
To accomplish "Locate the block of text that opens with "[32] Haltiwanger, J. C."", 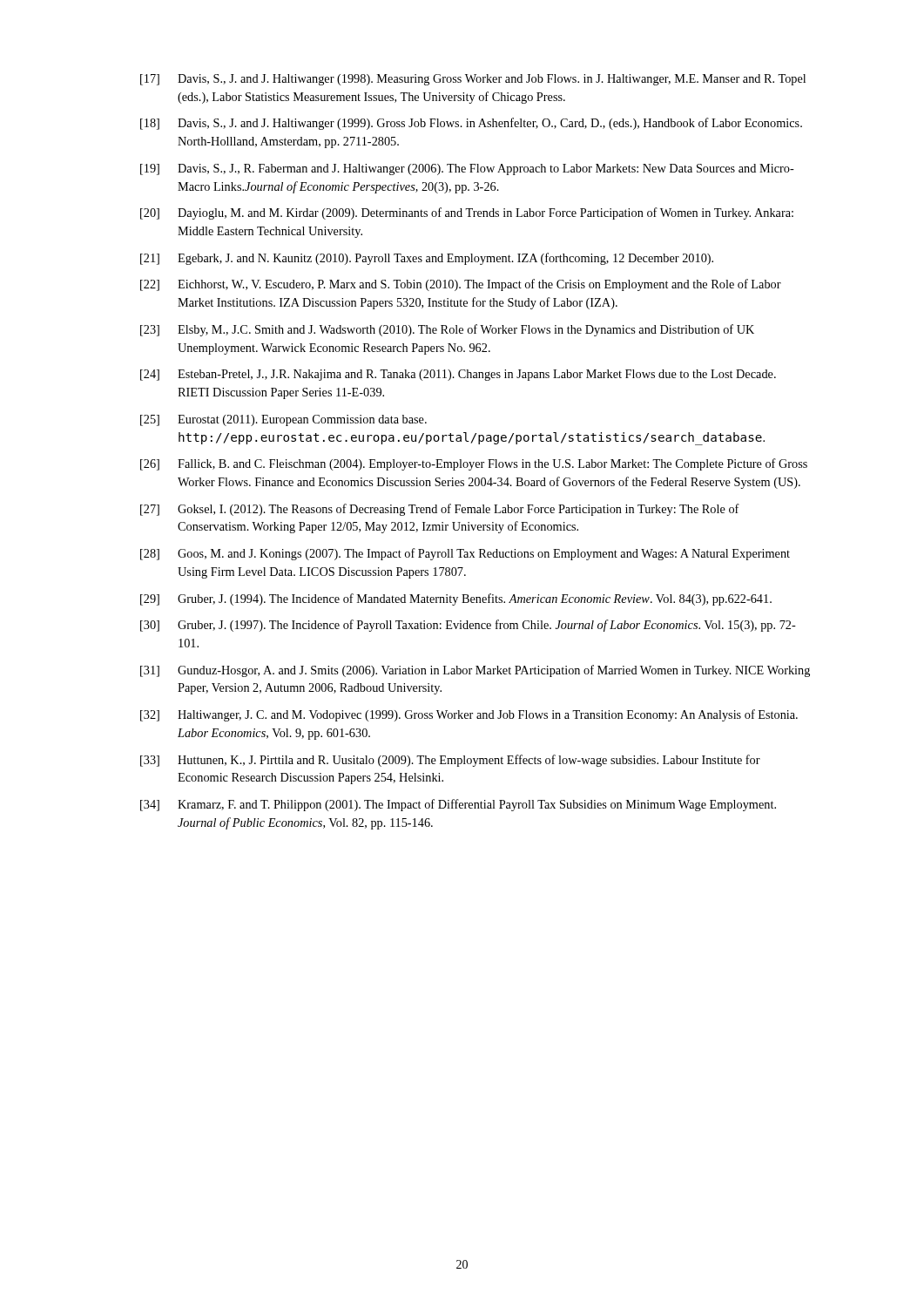I will (475, 724).
